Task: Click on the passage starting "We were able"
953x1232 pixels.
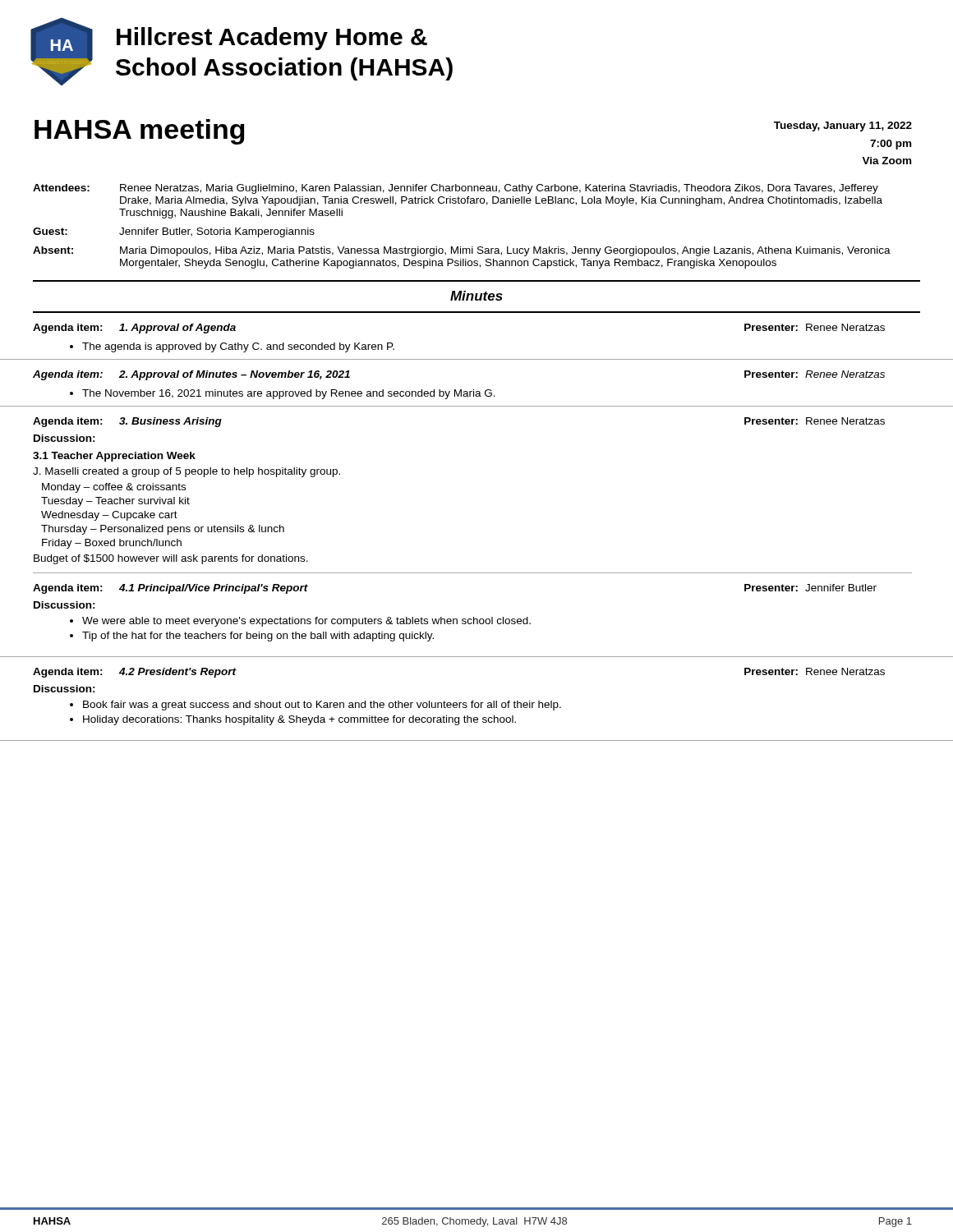Action: coord(307,620)
